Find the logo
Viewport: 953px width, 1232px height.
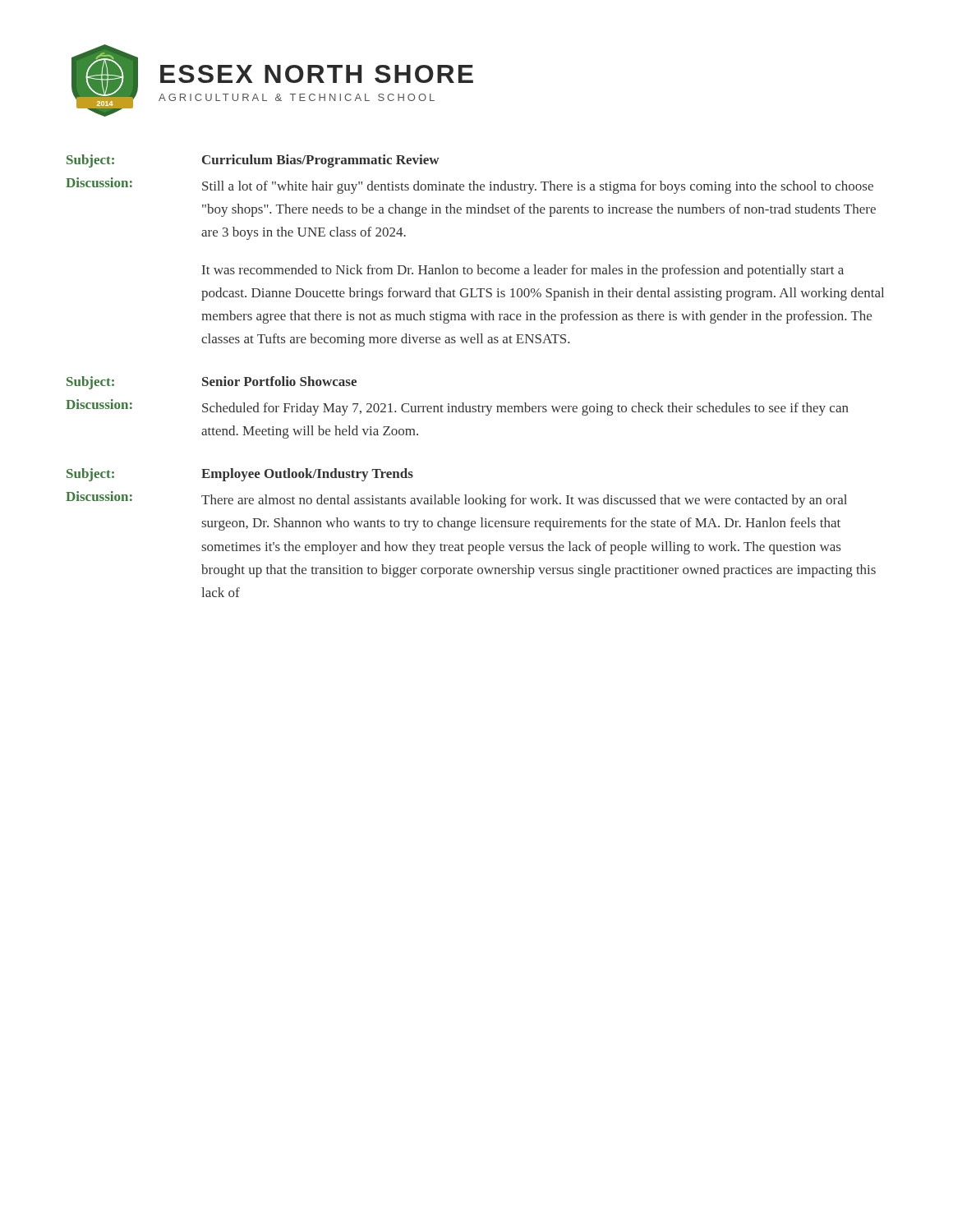click(105, 82)
